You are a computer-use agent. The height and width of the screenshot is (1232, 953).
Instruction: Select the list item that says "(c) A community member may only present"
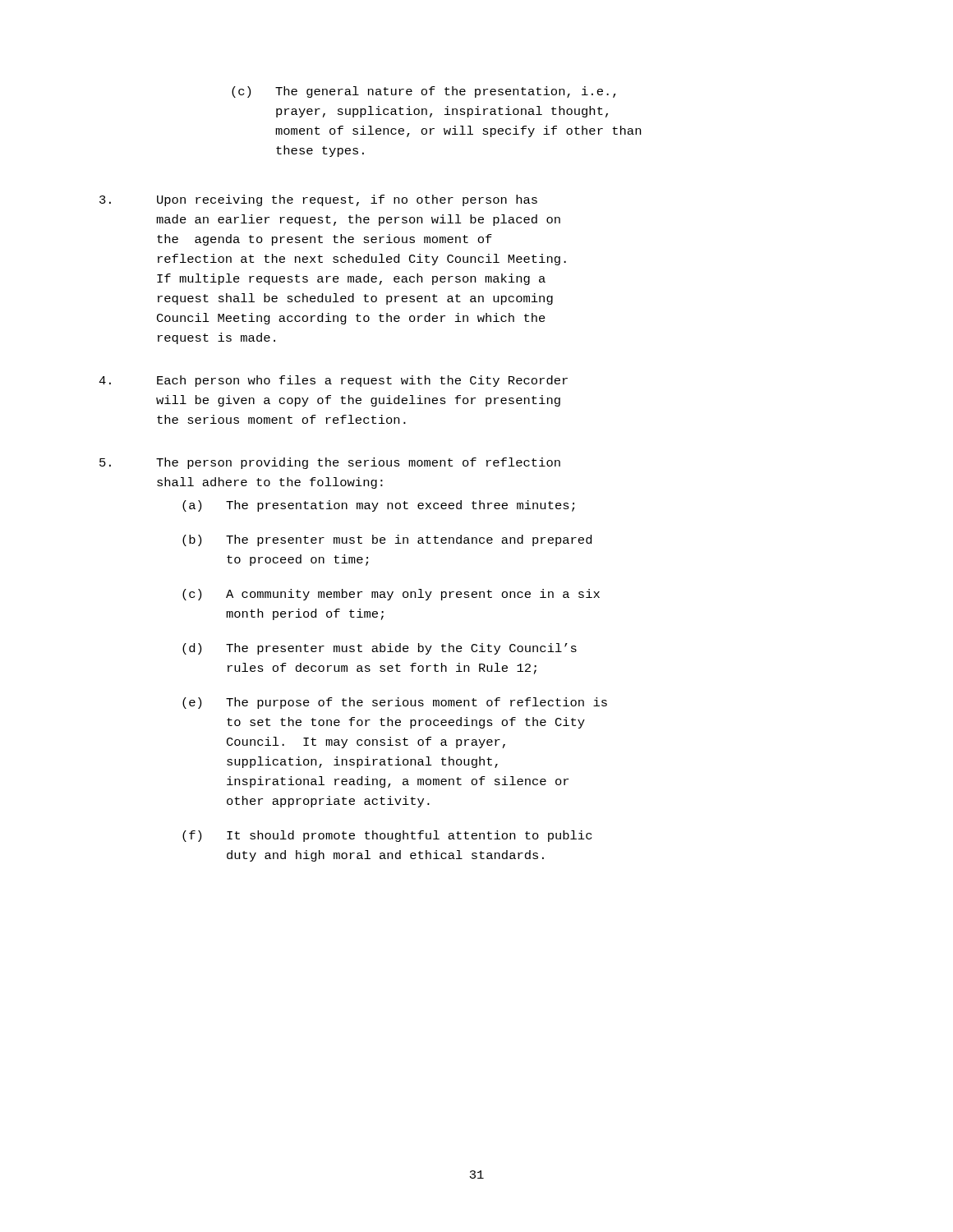click(x=518, y=605)
